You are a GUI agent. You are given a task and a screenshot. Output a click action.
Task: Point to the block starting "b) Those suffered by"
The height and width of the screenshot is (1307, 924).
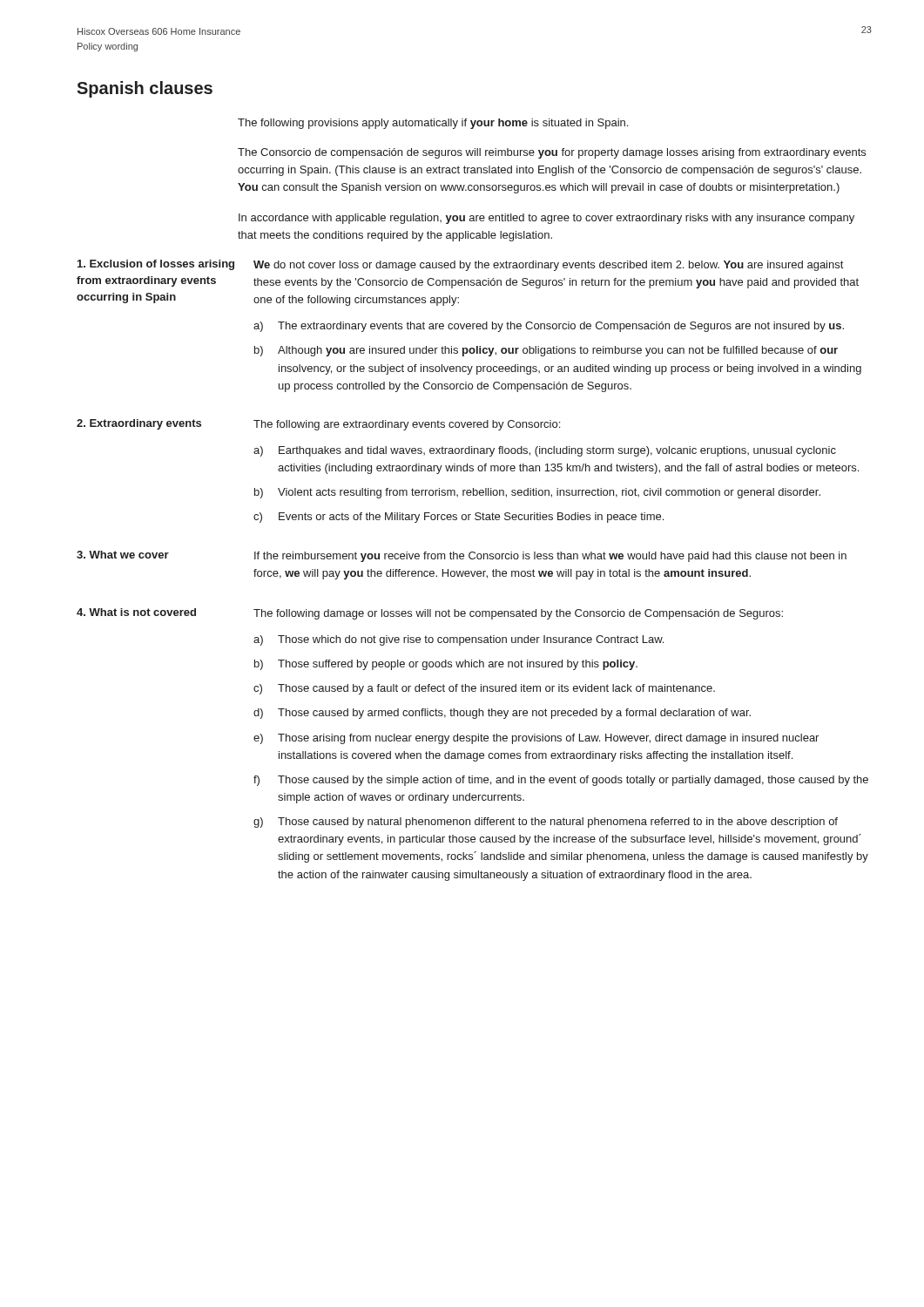click(x=563, y=664)
